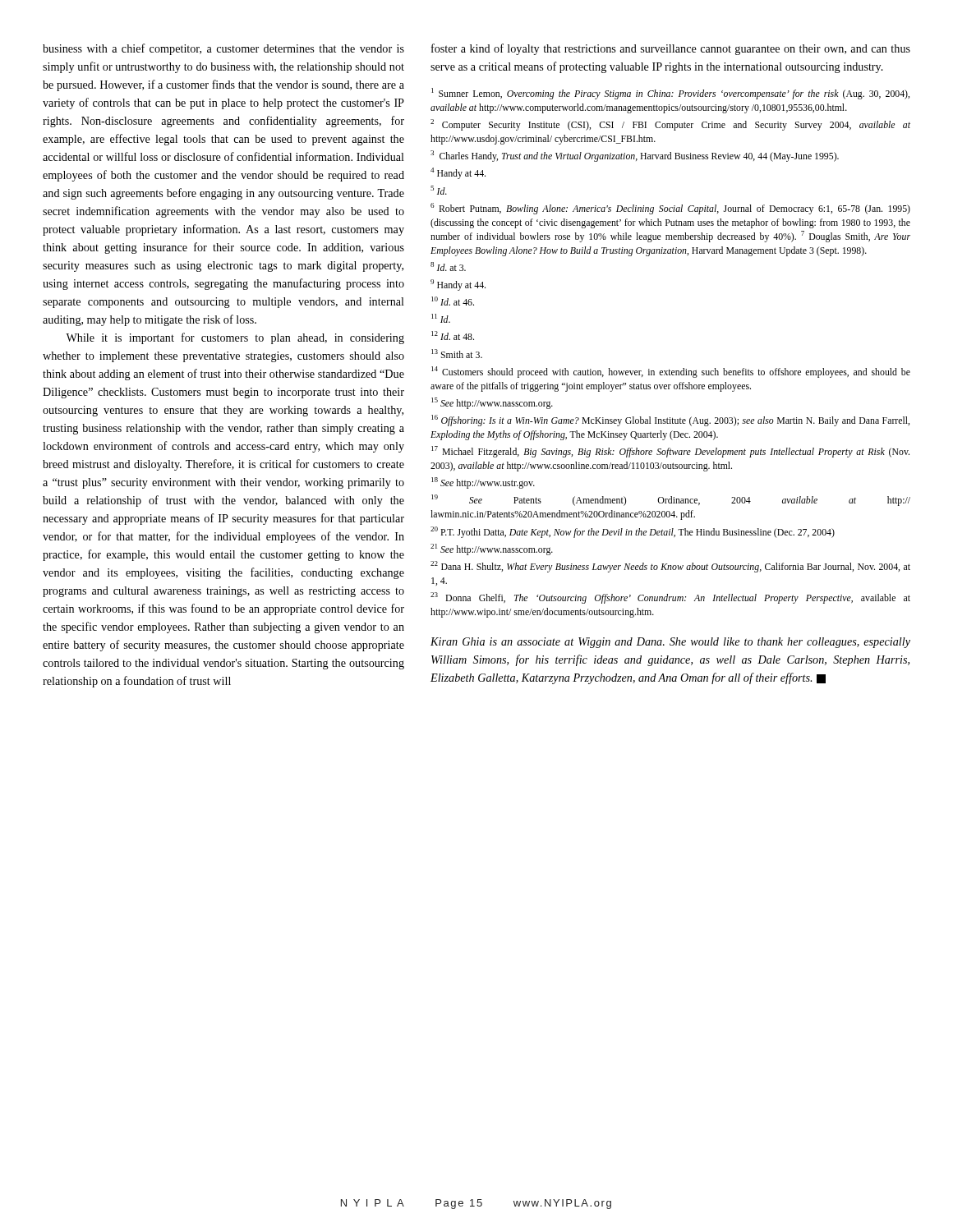Locate the text block that reads "Kiran Ghia is an associate at Wiggin and"

(x=670, y=660)
